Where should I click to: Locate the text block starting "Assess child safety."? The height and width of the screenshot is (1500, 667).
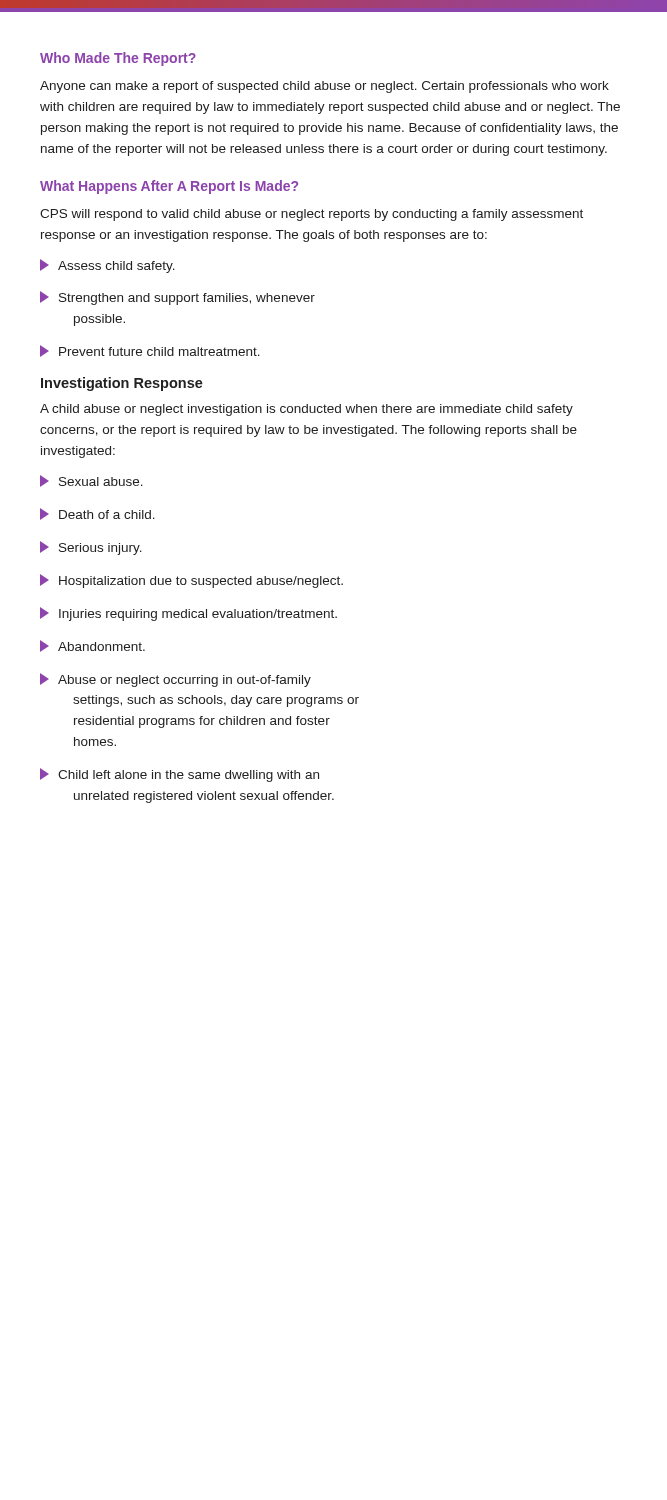108,266
